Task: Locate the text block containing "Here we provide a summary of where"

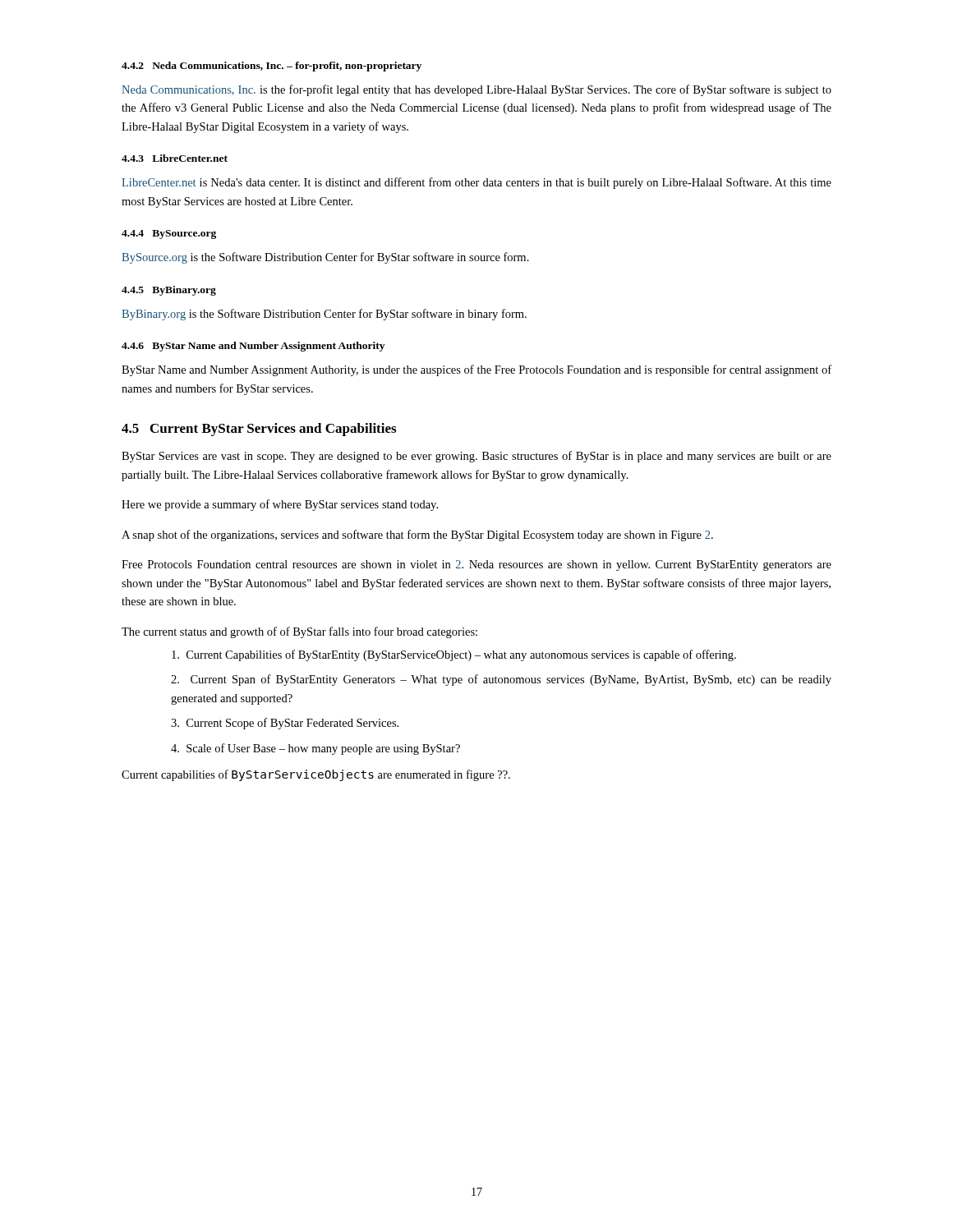Action: pos(280,504)
